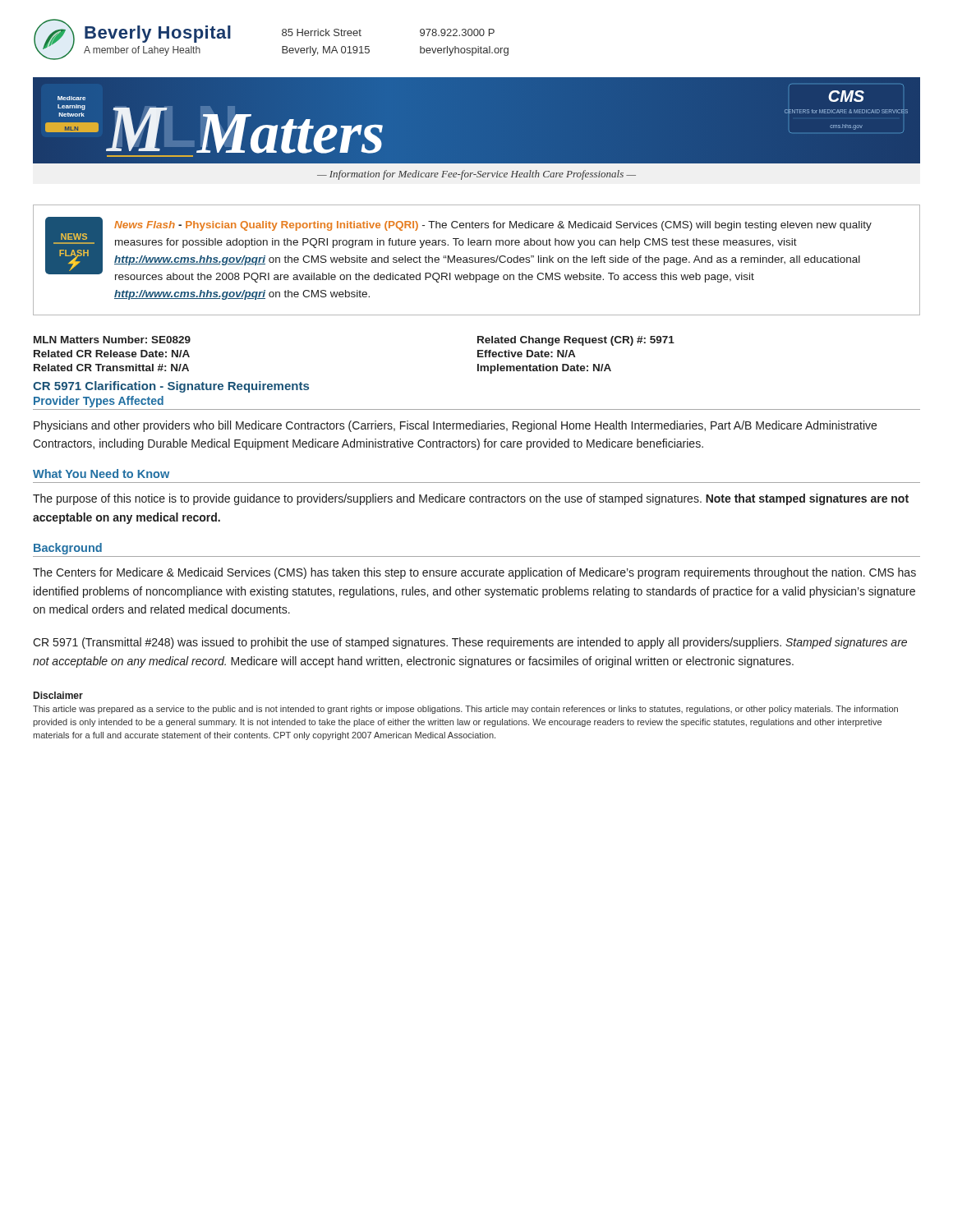The width and height of the screenshot is (953, 1232).
Task: Point to the block beginning "News Flash - Physician Quality"
Action: pyautogui.click(x=493, y=259)
